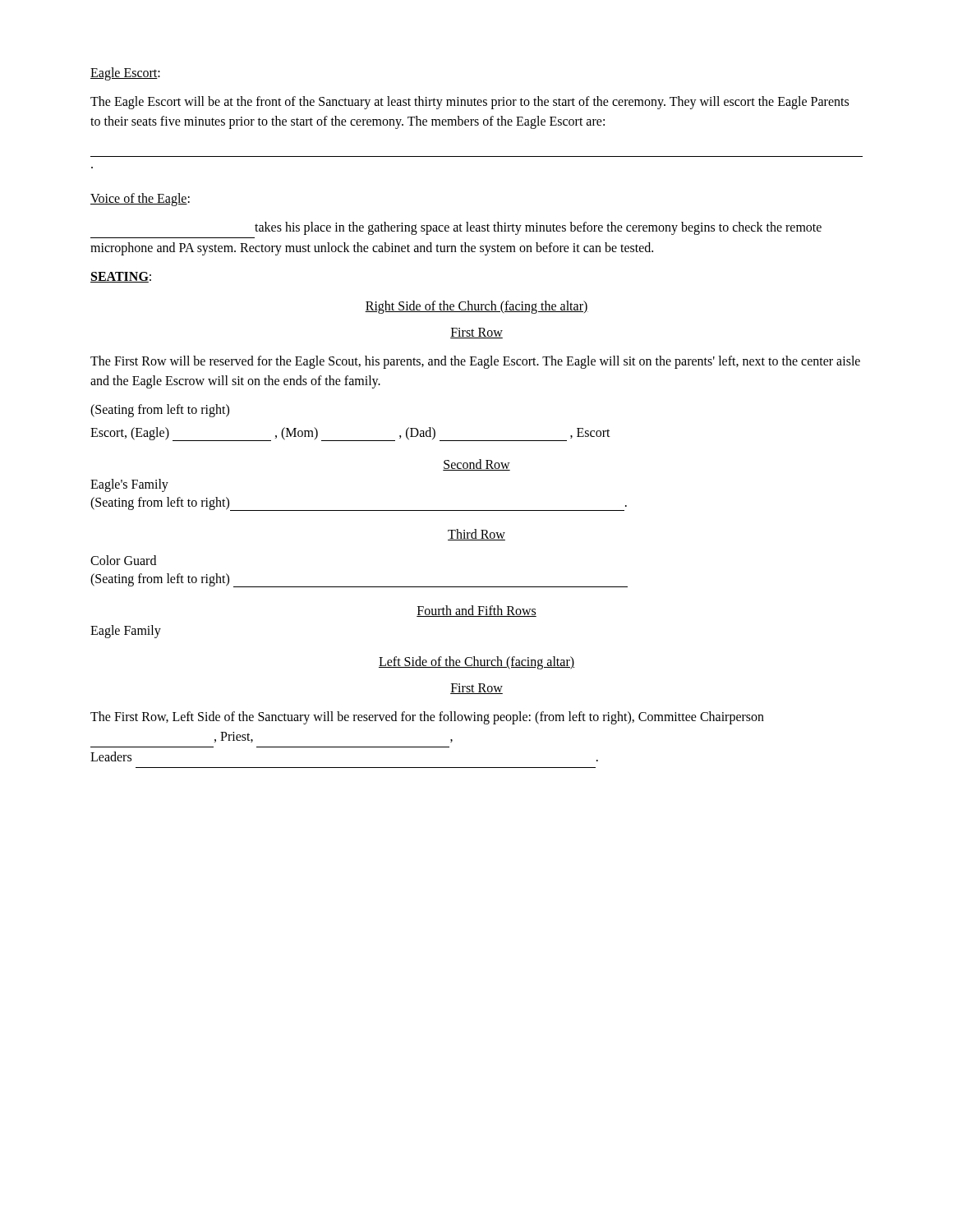This screenshot has width=953, height=1232.
Task: Click on the text block starting "The First Row, Left Side of"
Action: (x=427, y=718)
